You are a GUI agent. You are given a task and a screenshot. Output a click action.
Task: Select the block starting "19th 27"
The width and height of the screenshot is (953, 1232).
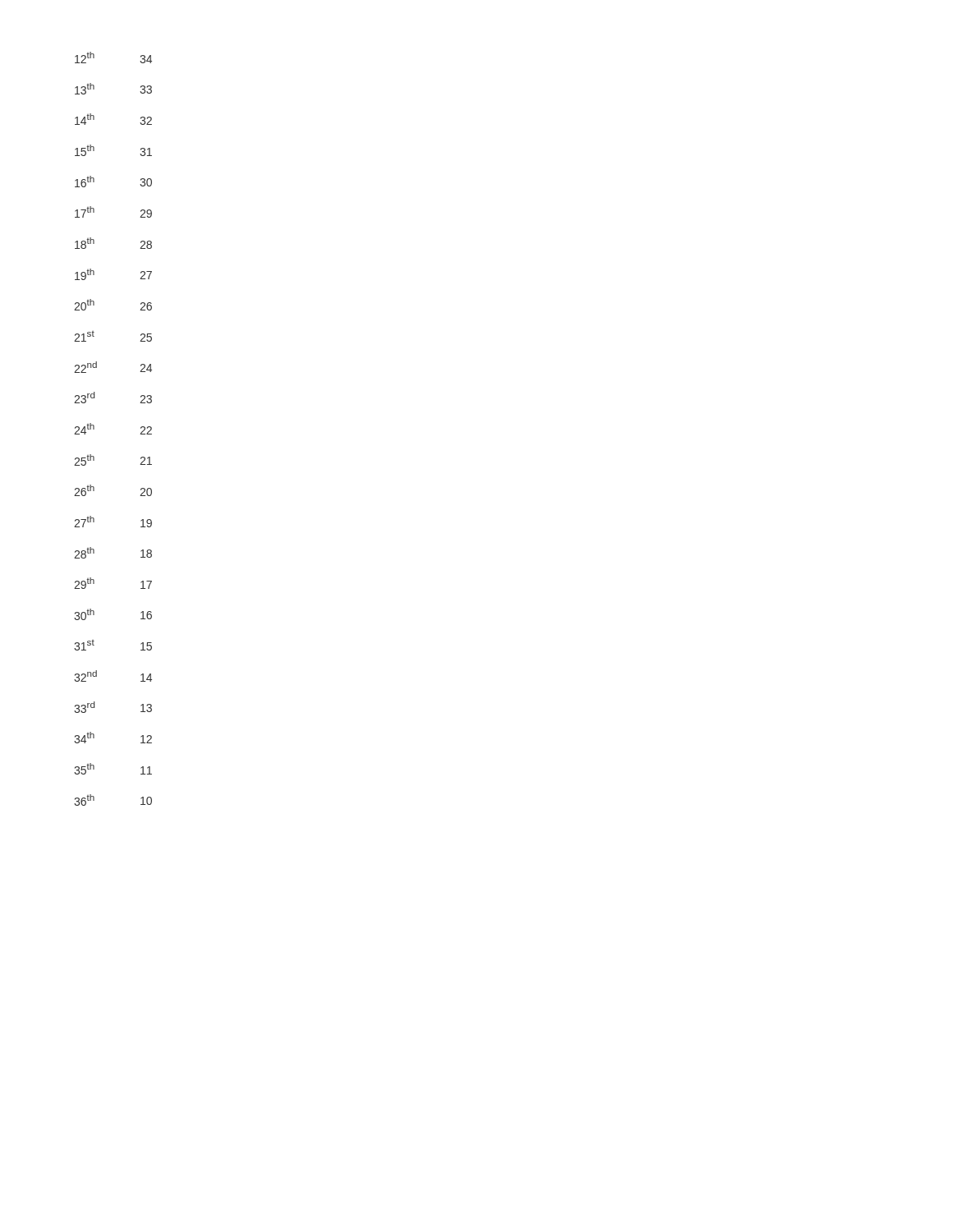click(131, 274)
